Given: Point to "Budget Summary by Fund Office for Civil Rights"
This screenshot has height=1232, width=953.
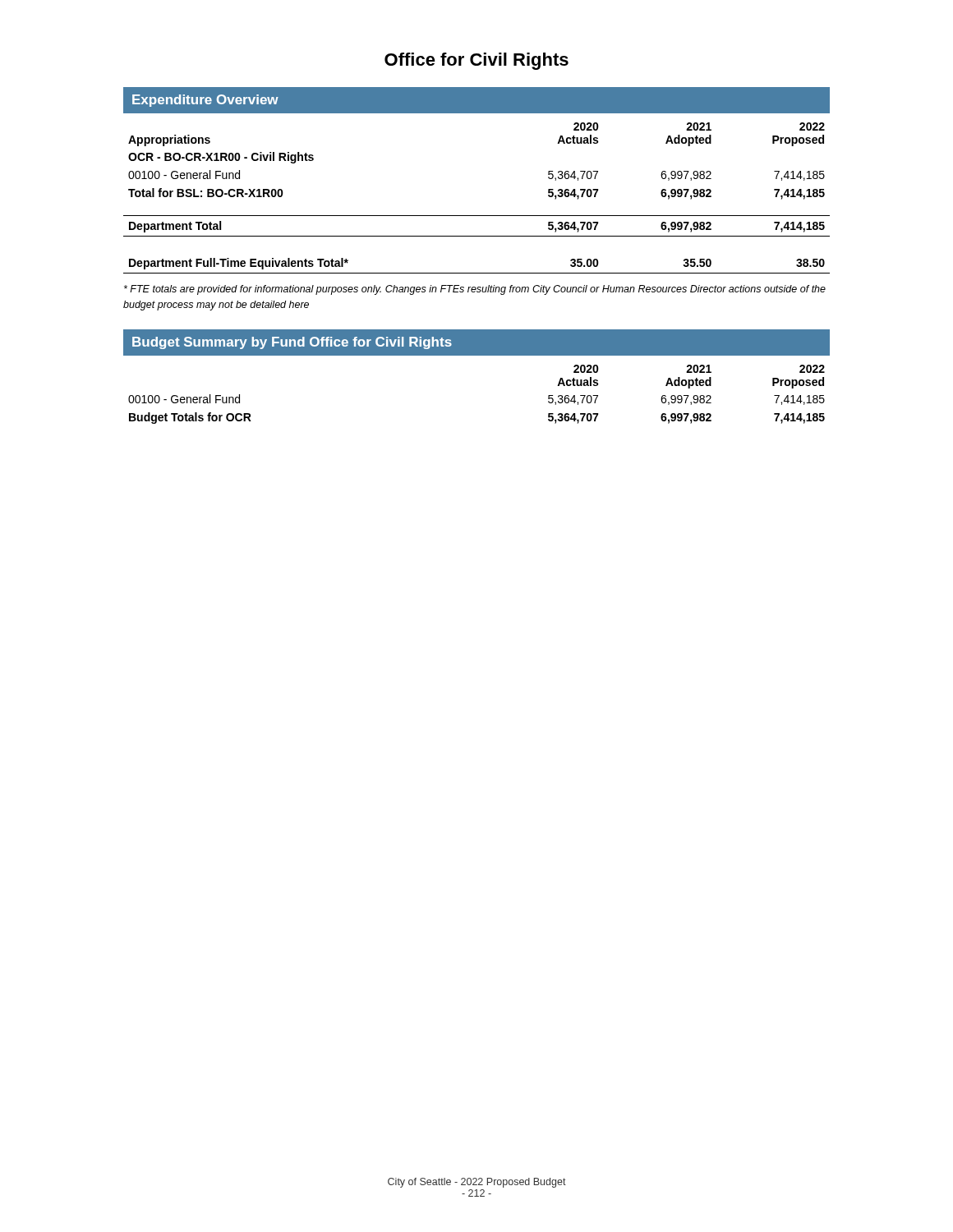Looking at the screenshot, I should click(x=292, y=342).
